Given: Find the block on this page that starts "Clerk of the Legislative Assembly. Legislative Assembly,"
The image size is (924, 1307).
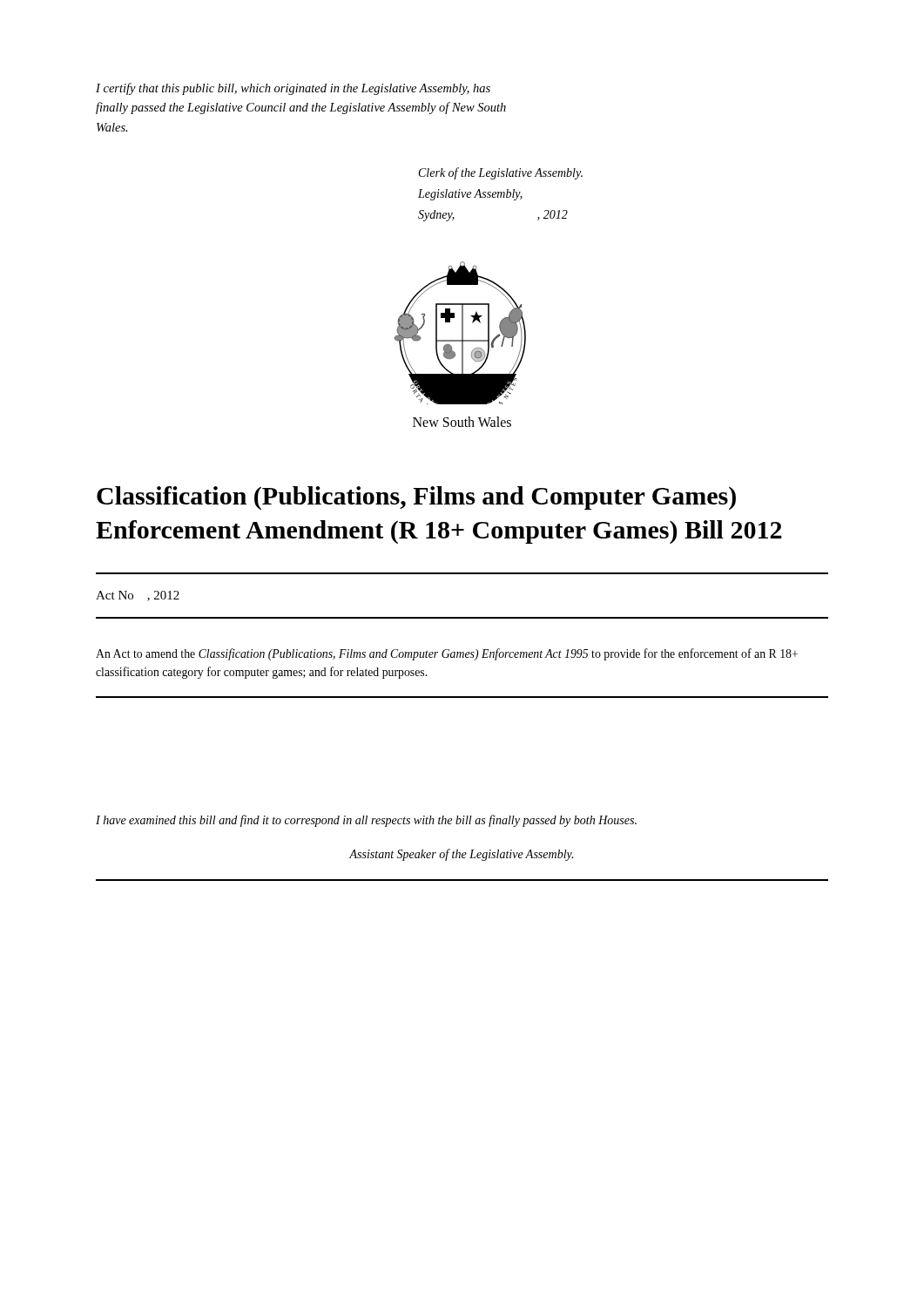Looking at the screenshot, I should (501, 194).
